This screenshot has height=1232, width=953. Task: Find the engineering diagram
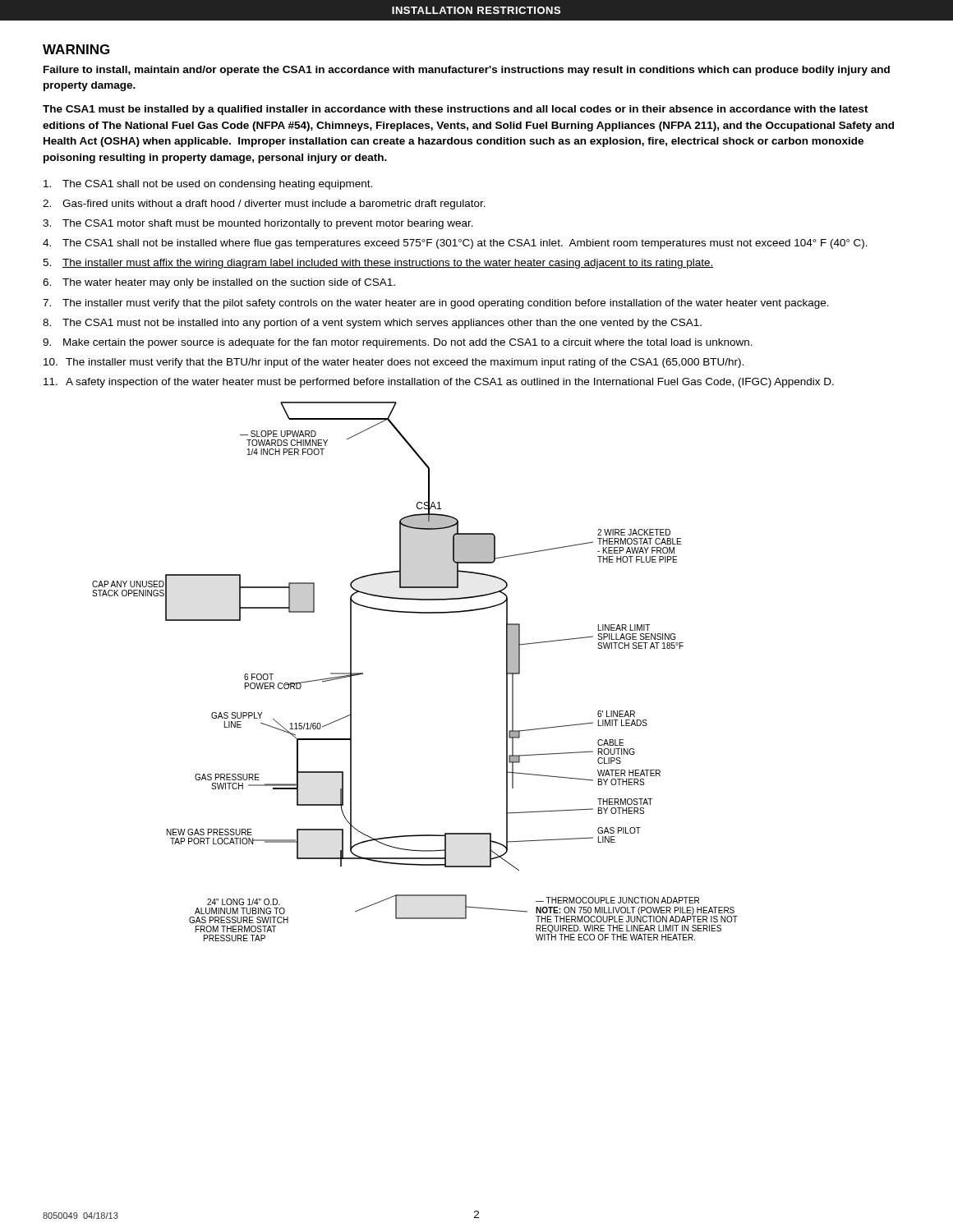[476, 674]
